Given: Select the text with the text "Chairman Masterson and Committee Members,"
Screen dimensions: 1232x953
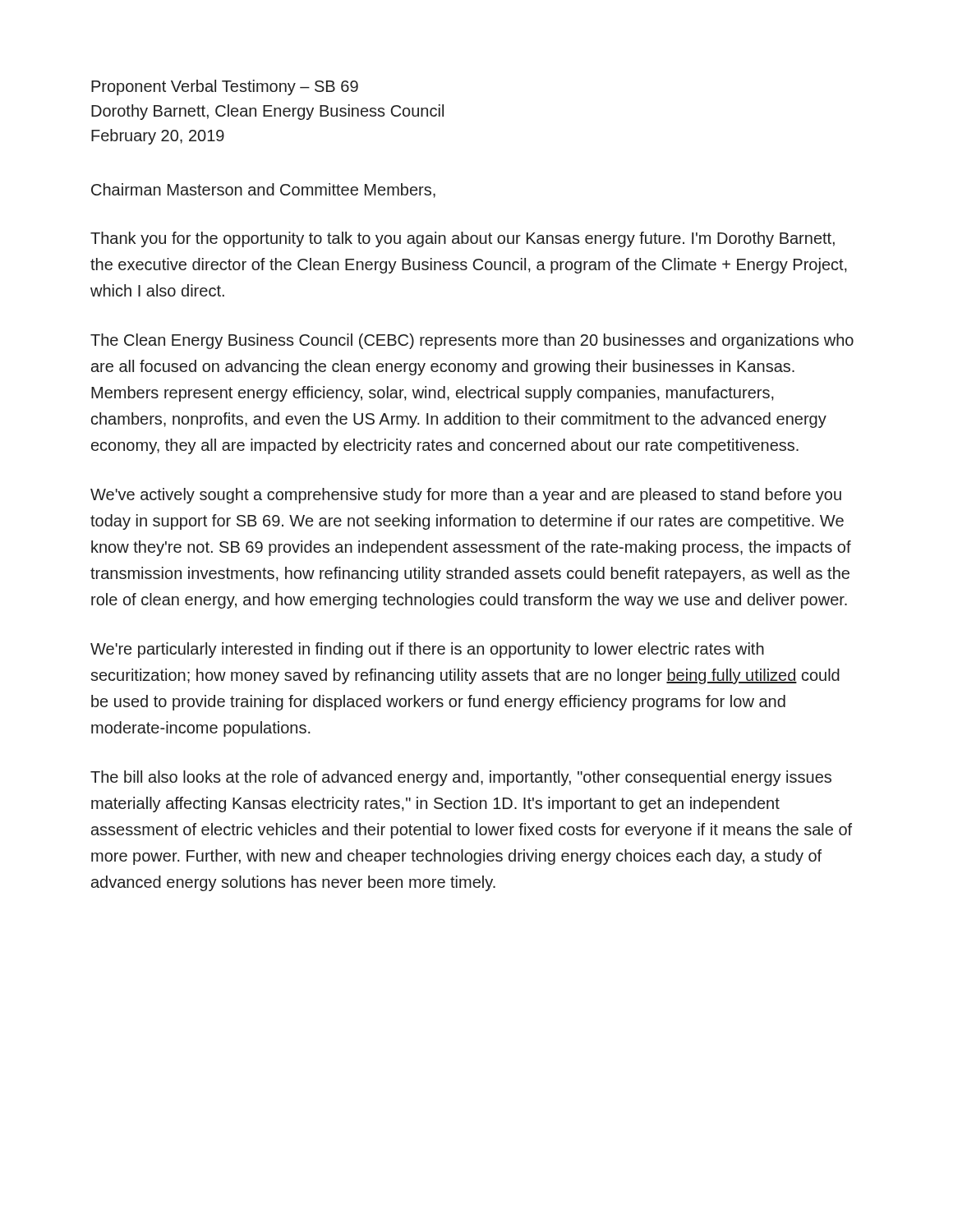Looking at the screenshot, I should coord(263,190).
